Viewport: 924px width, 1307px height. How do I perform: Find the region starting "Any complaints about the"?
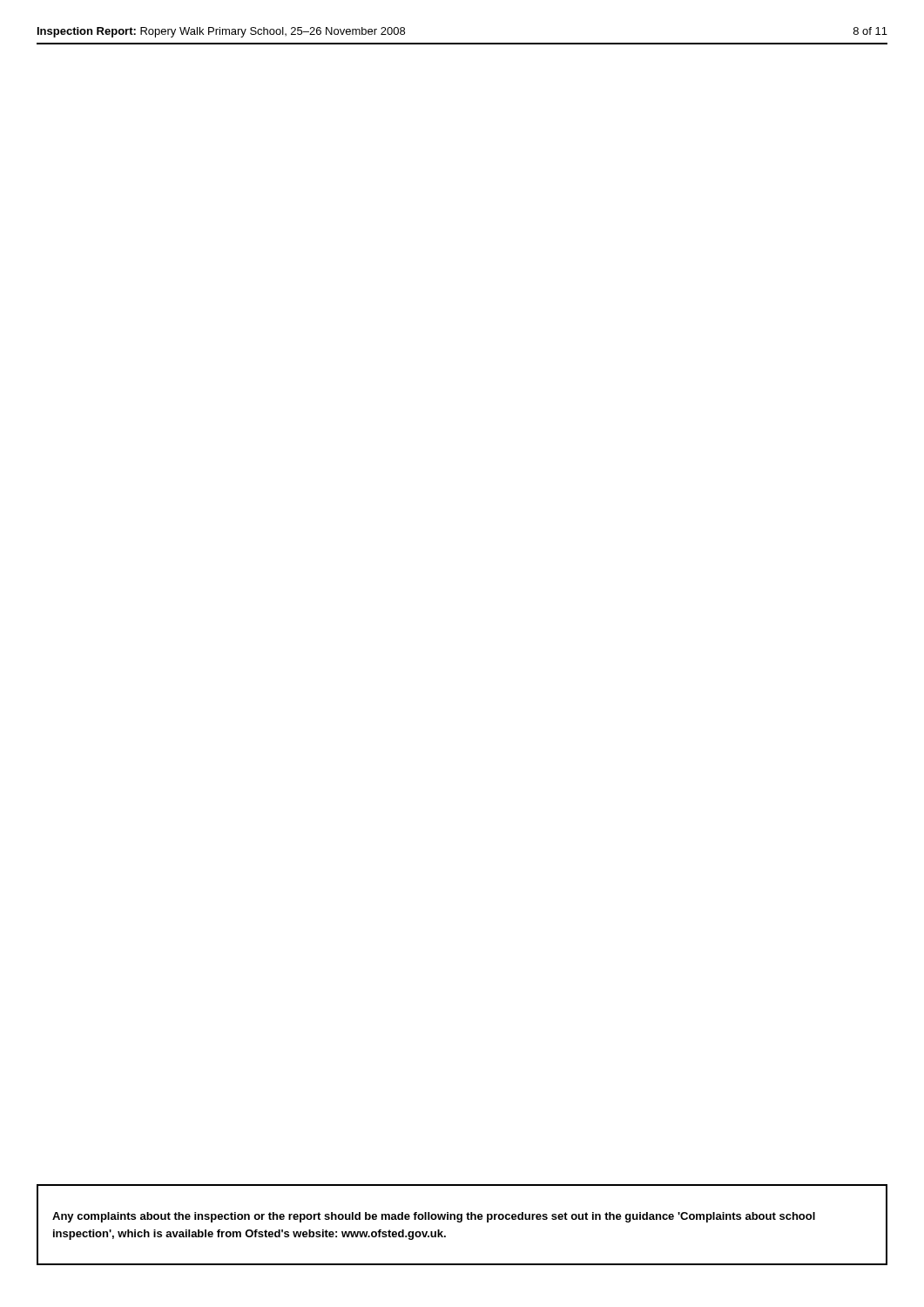[462, 1225]
